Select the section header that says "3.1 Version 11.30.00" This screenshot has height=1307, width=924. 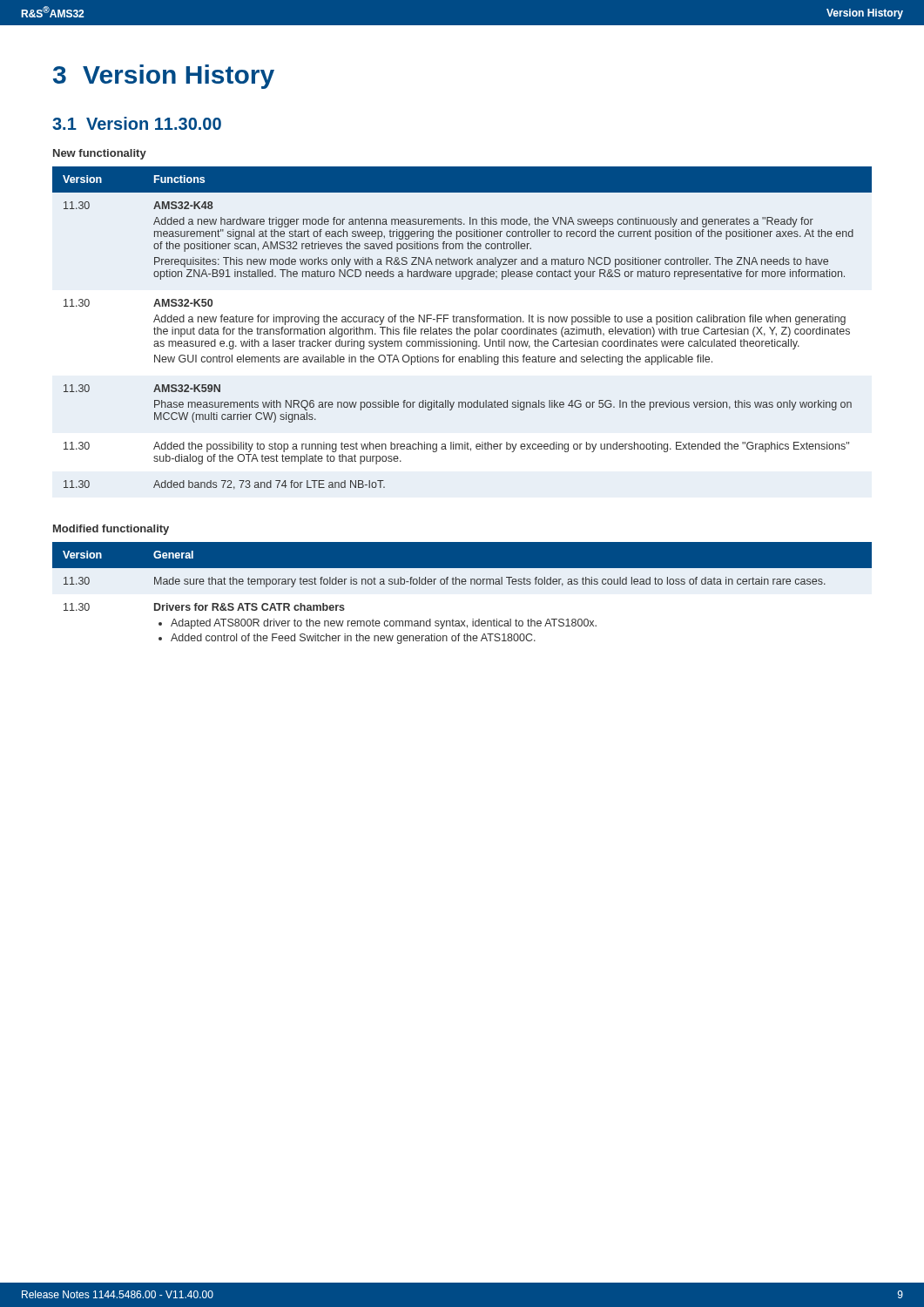pyautogui.click(x=137, y=124)
